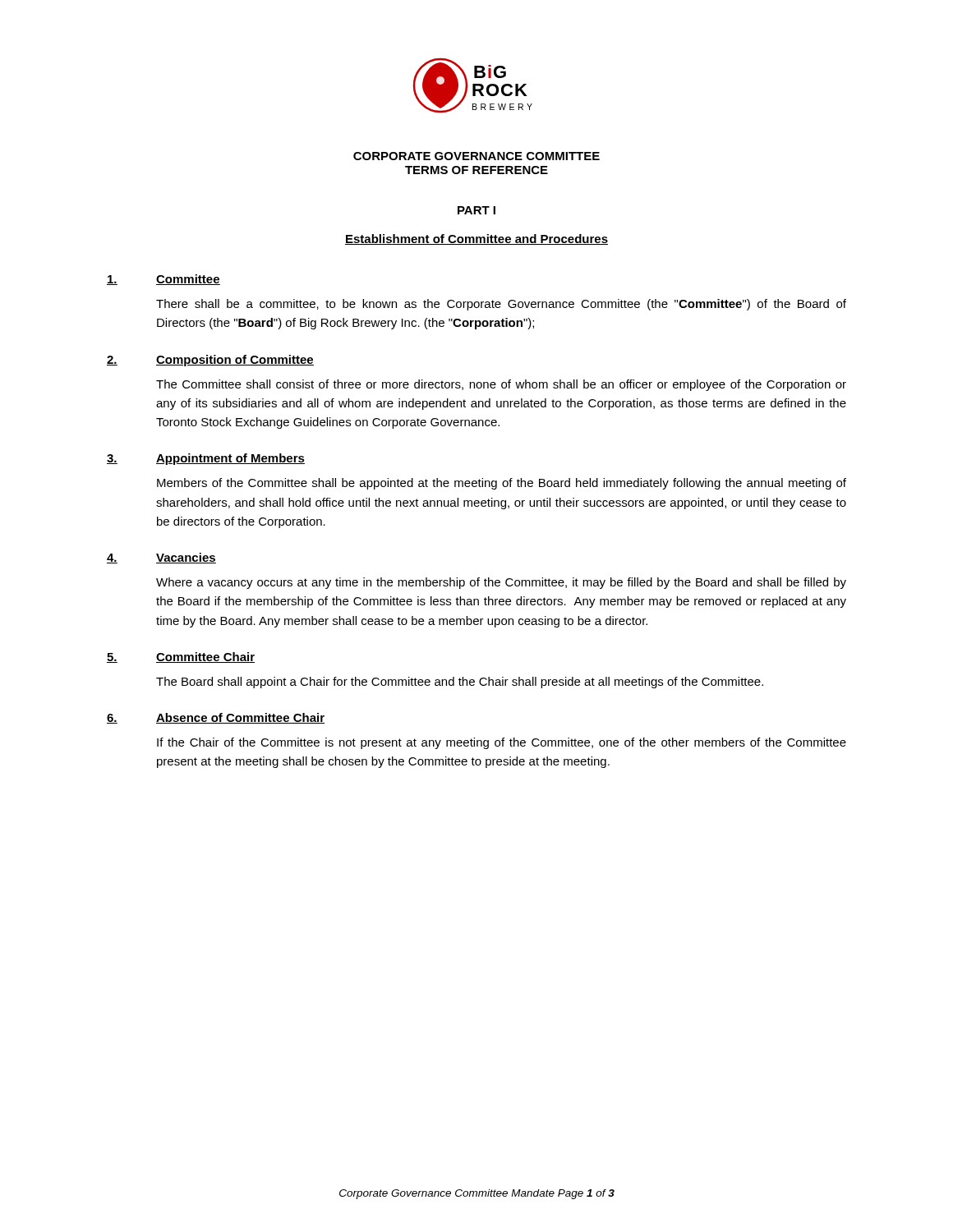Select the element starting "Where a vacancy occurs"
953x1232 pixels.
tap(501, 601)
